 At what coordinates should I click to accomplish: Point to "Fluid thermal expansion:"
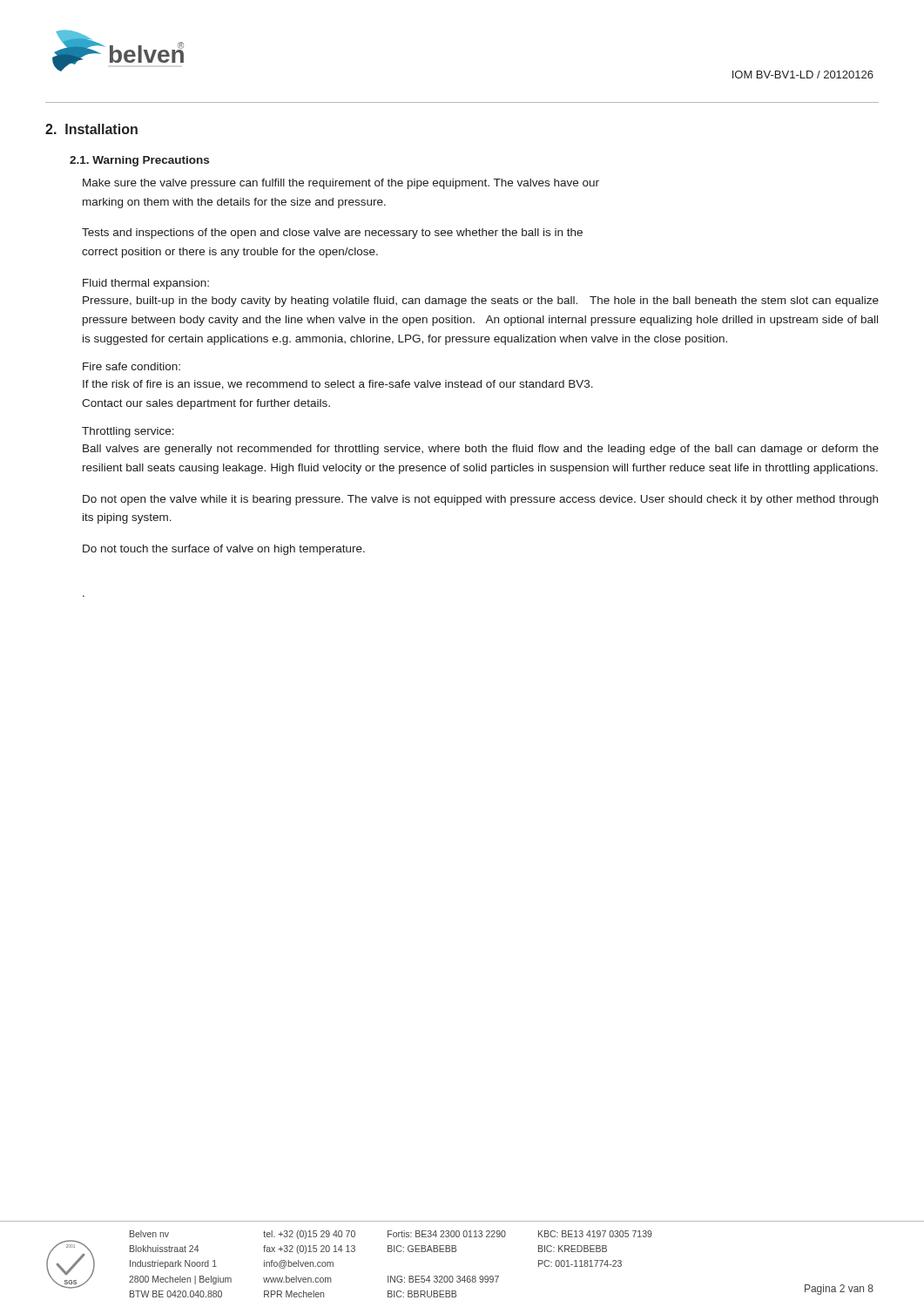[146, 283]
